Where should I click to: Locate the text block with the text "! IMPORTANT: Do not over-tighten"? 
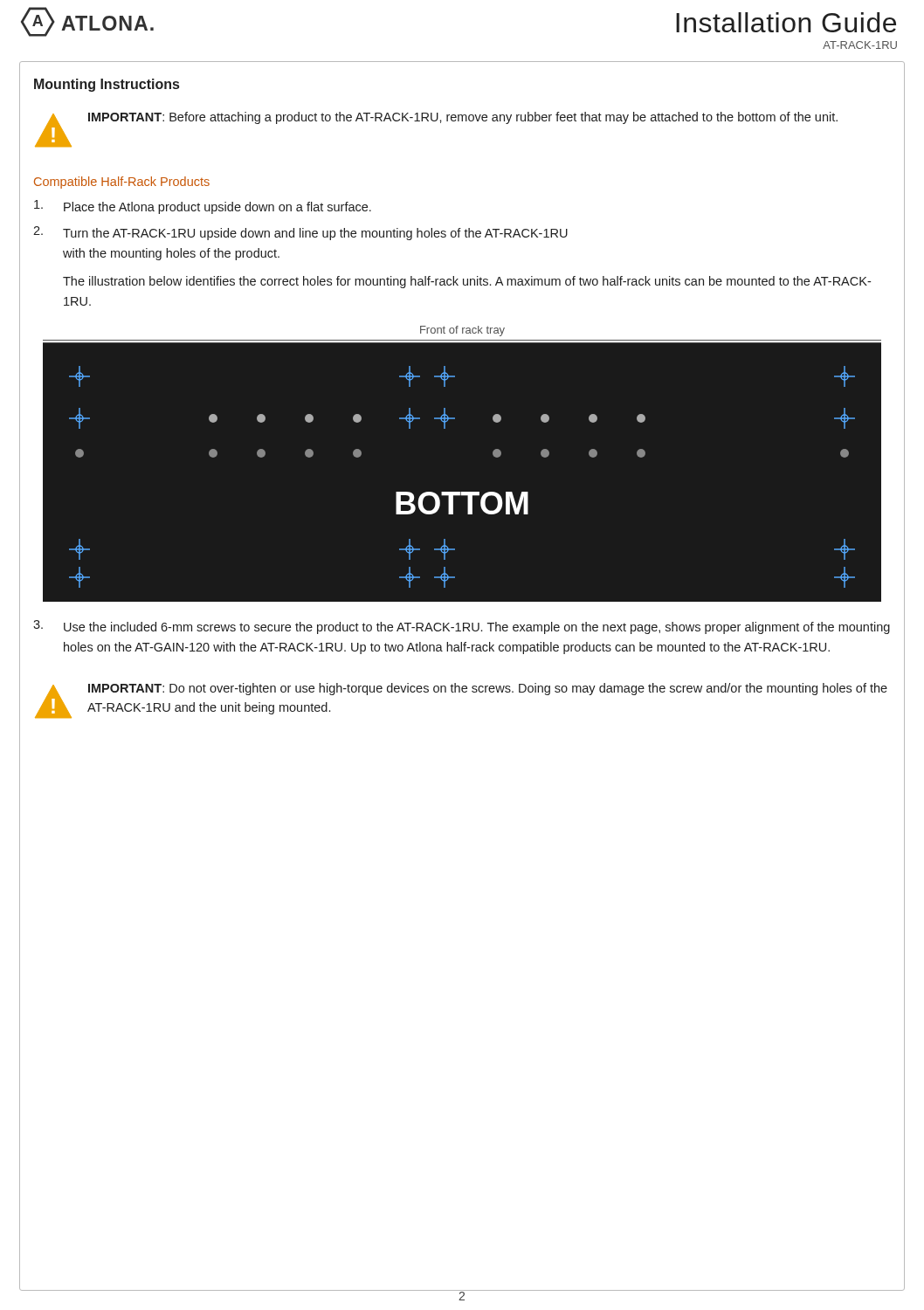(462, 702)
